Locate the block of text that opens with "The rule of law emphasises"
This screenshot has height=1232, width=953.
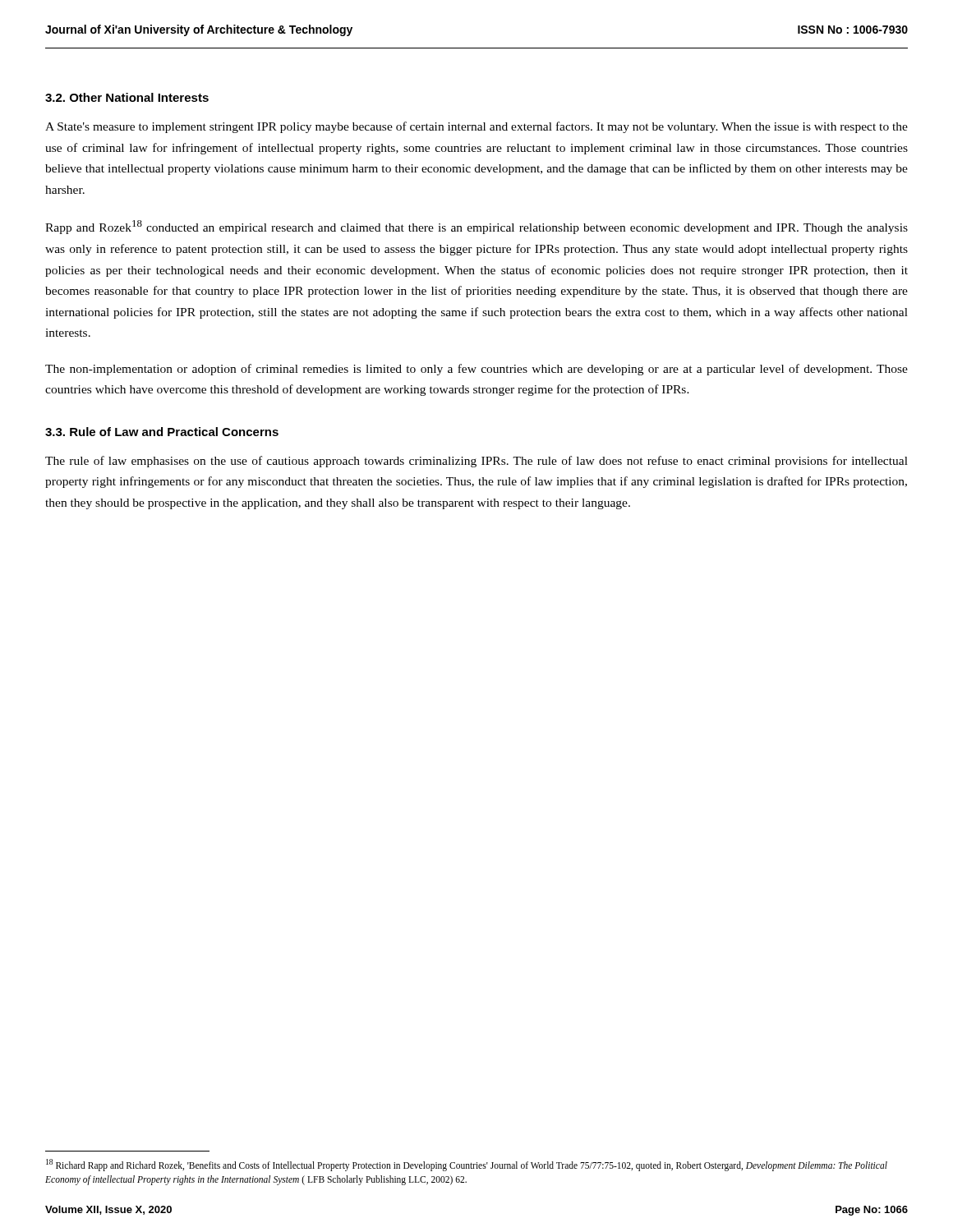476,481
